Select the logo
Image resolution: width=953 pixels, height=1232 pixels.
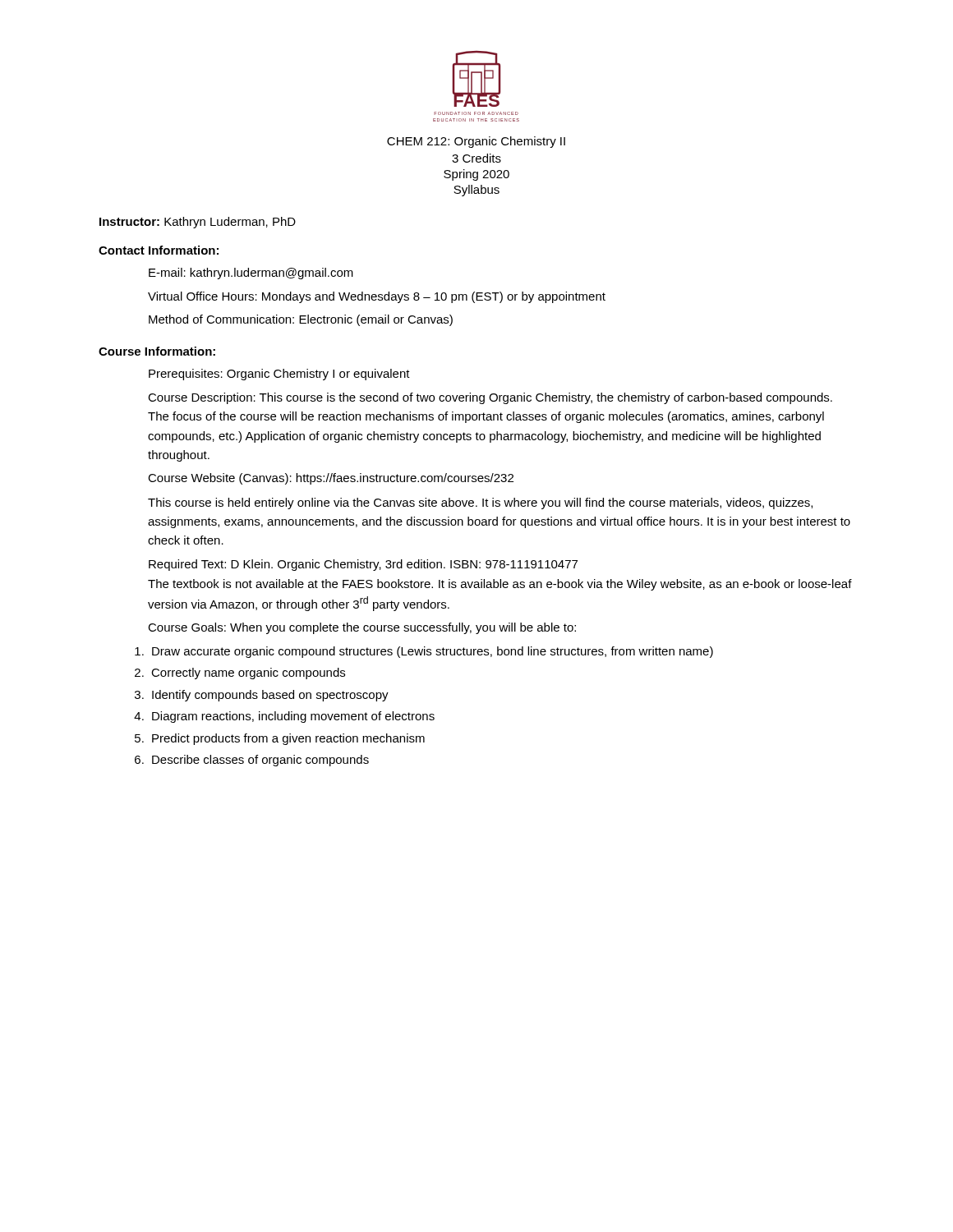tap(476, 87)
